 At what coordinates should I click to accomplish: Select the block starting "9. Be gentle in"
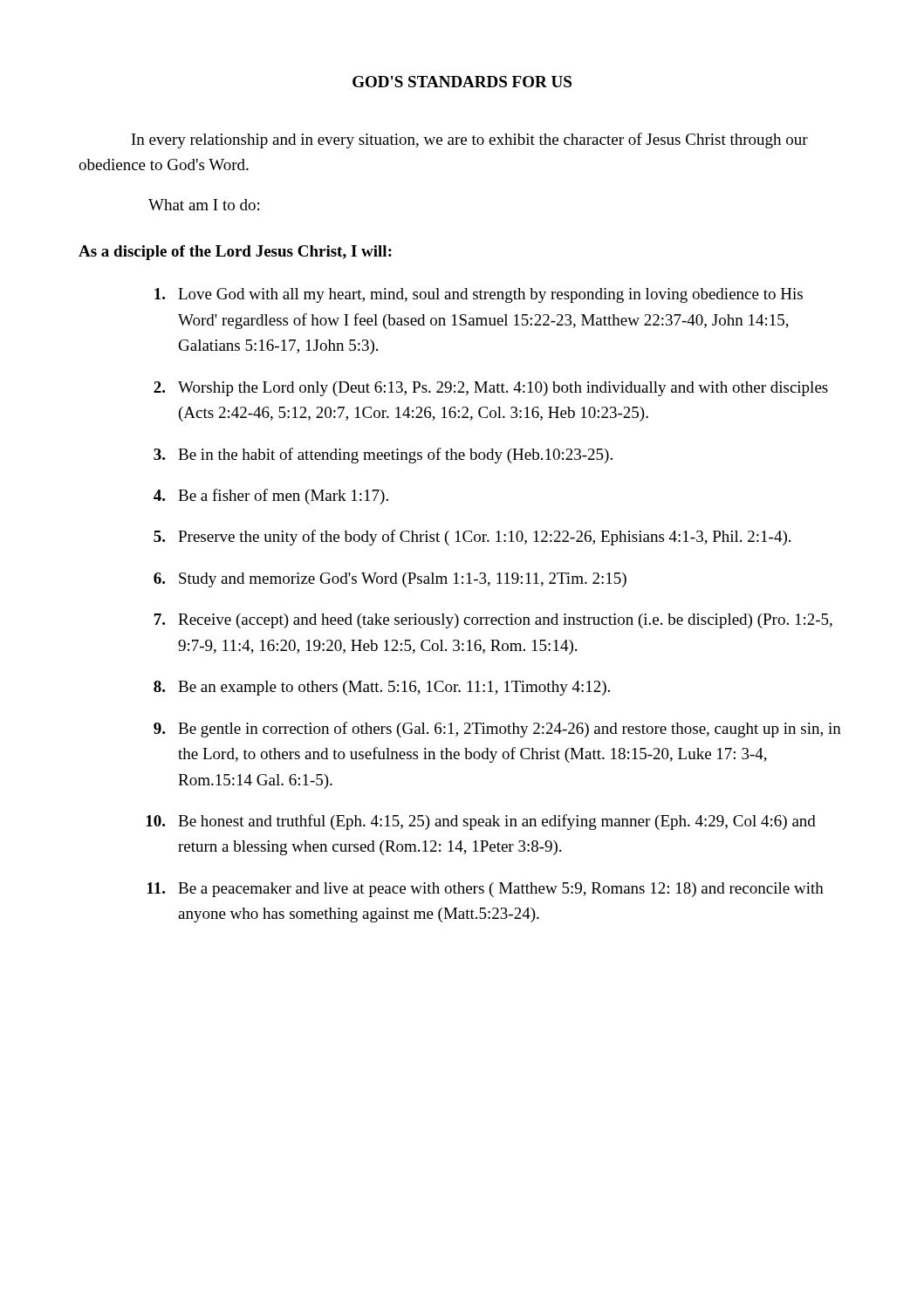pyautogui.click(x=488, y=754)
